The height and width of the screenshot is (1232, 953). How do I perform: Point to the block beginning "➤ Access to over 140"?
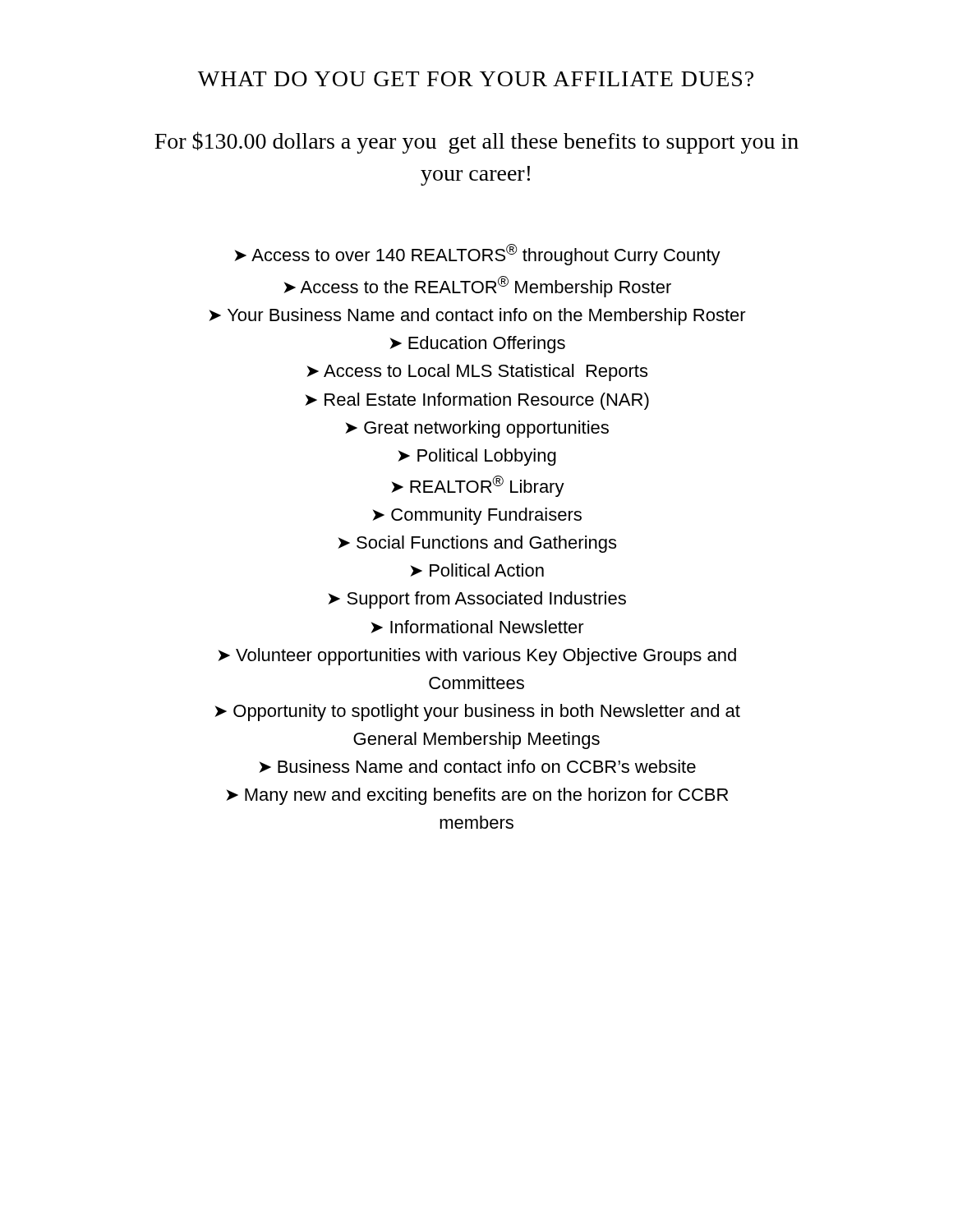click(x=476, y=253)
